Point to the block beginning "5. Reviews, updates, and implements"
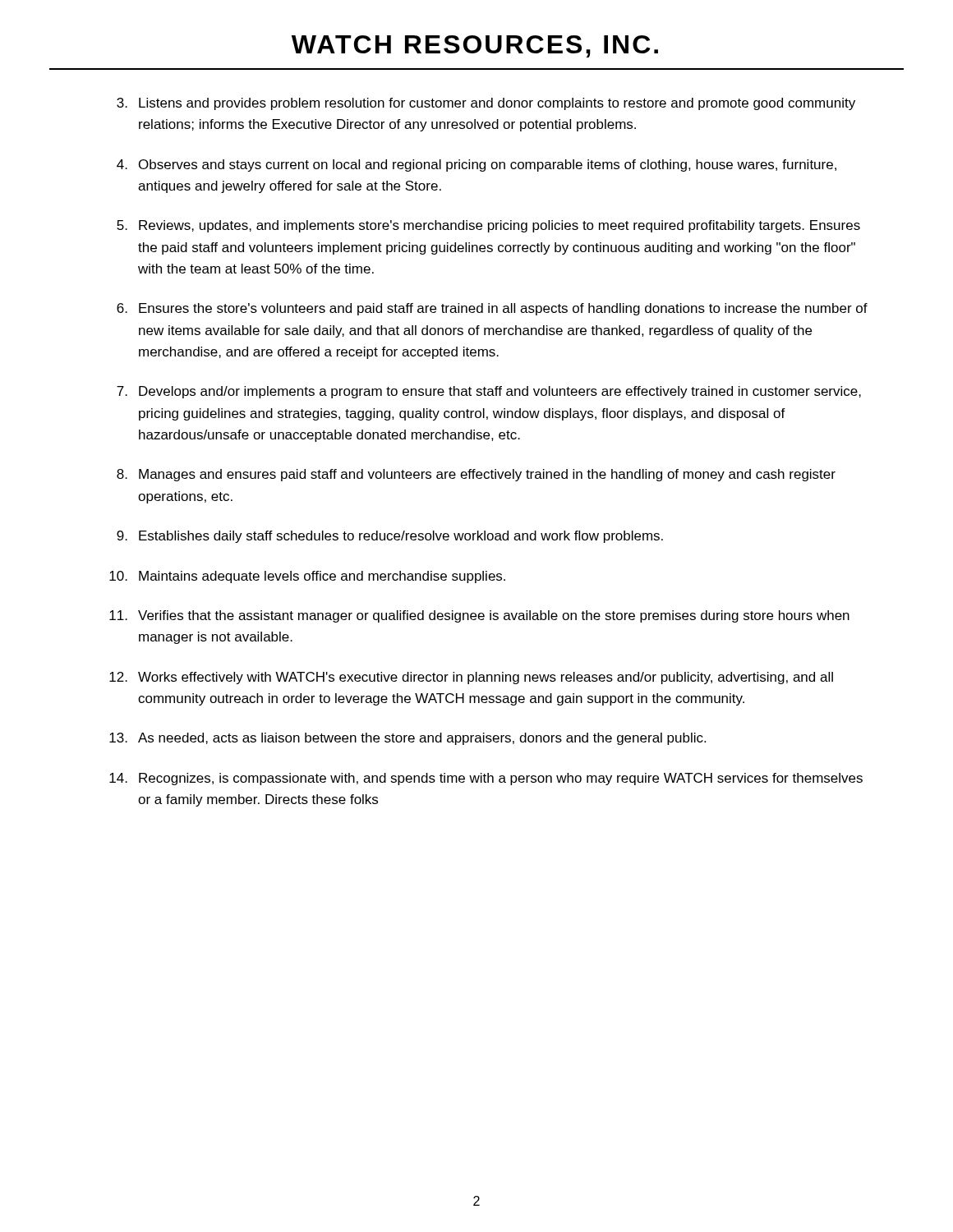This screenshot has height=1232, width=953. pyautogui.click(x=476, y=248)
